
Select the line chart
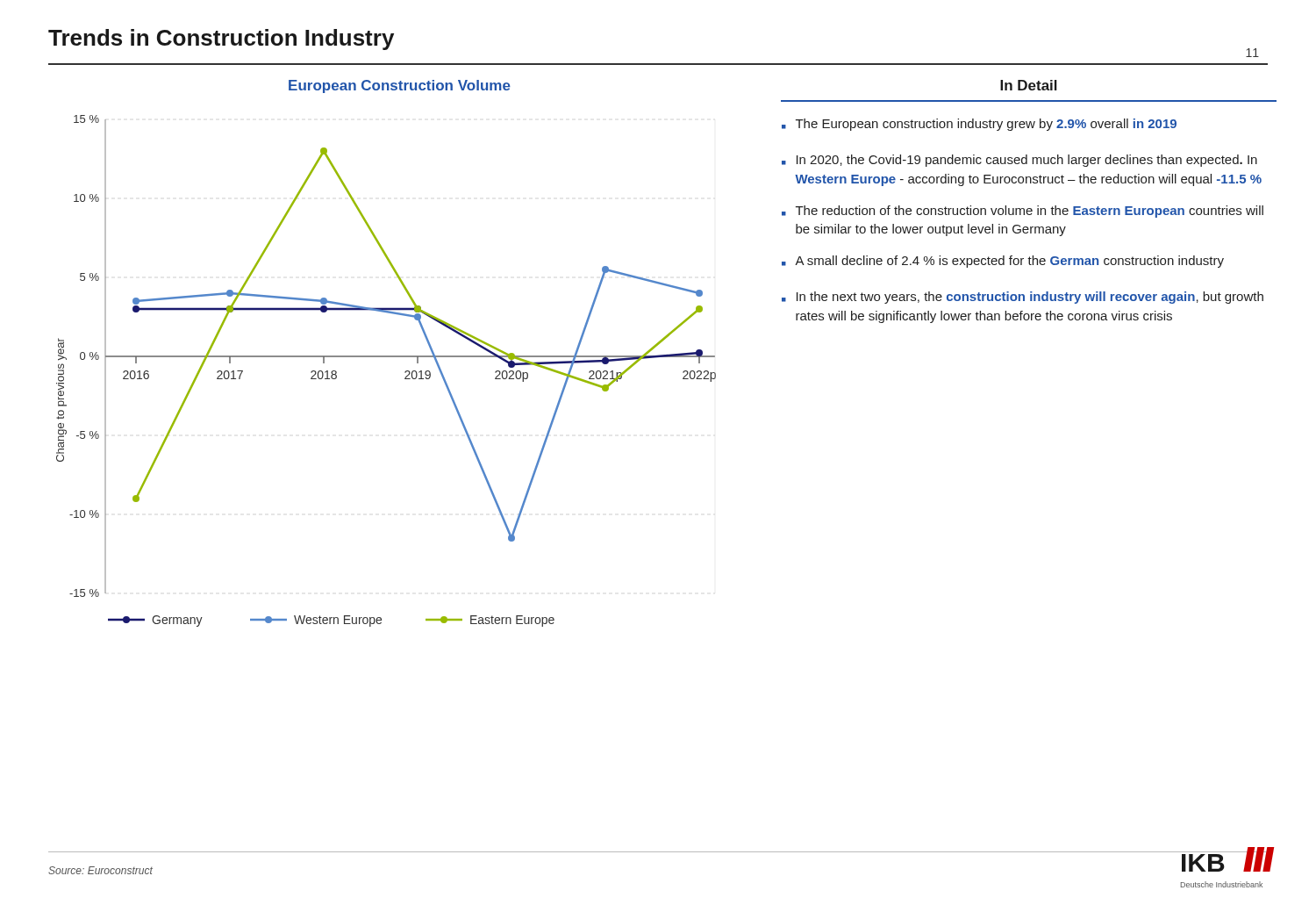[399, 374]
